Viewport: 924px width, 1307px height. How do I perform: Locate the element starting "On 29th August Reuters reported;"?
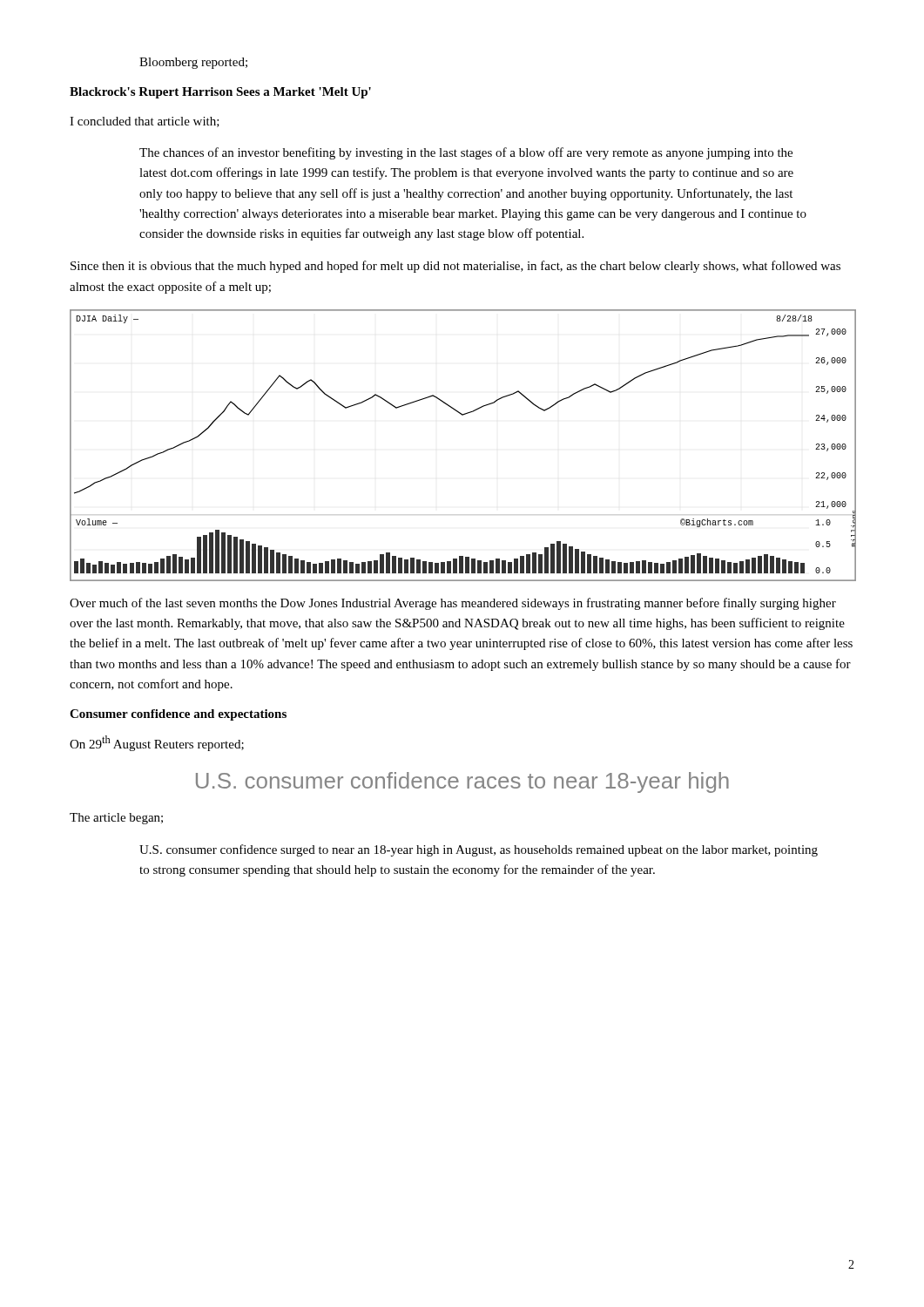point(157,743)
